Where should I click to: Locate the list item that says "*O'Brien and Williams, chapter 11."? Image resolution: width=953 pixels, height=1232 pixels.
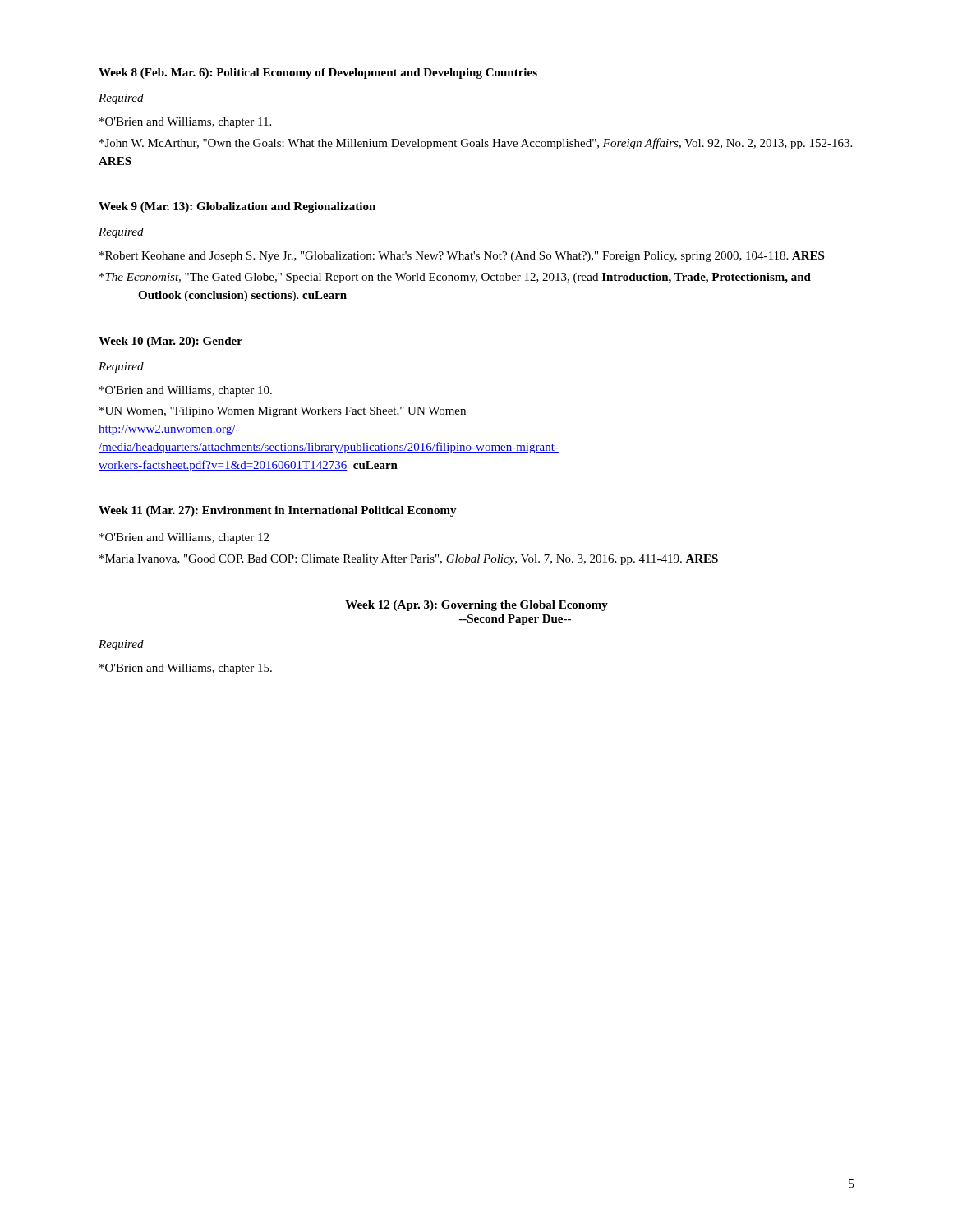click(185, 122)
